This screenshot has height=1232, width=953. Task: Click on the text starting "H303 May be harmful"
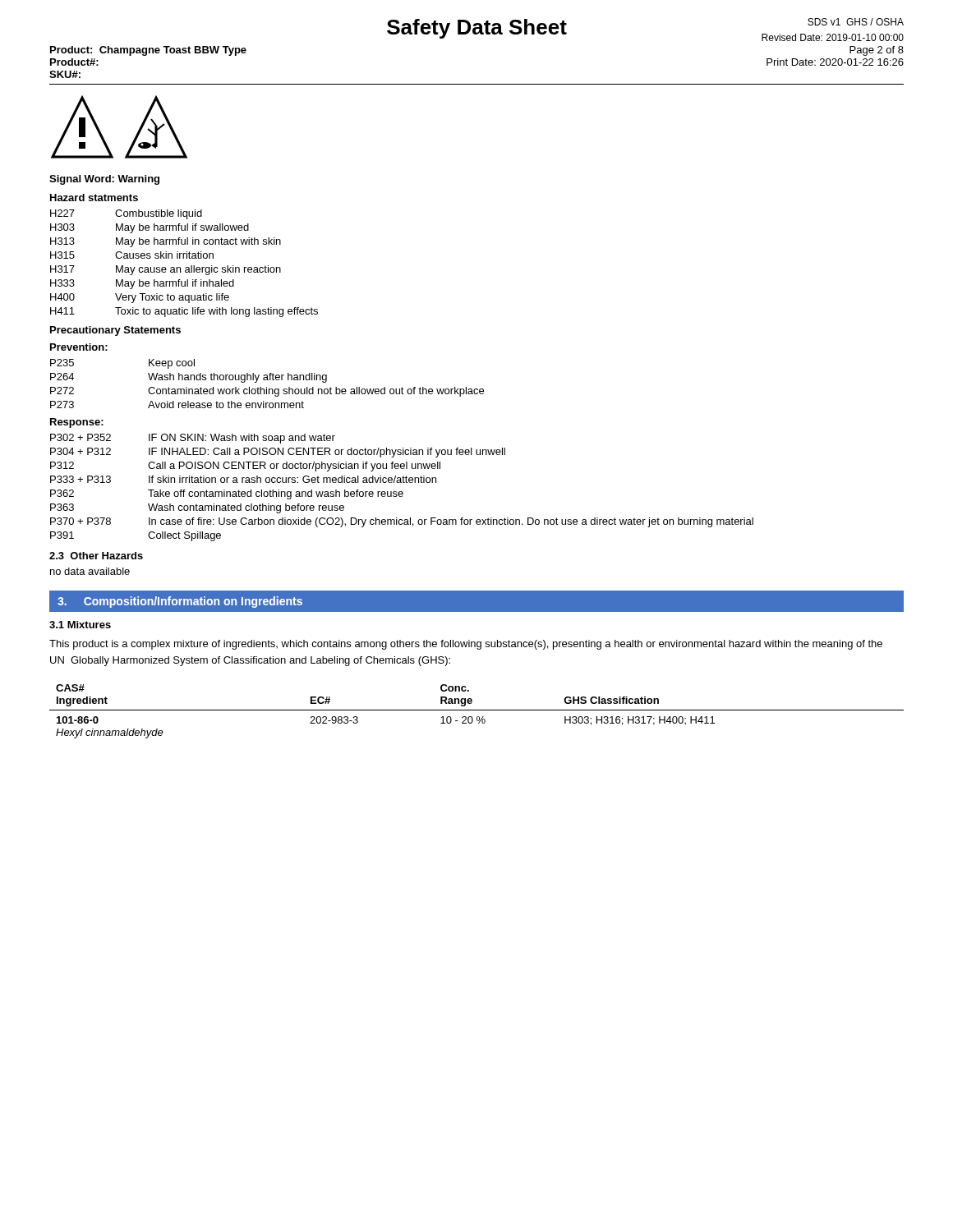click(149, 227)
